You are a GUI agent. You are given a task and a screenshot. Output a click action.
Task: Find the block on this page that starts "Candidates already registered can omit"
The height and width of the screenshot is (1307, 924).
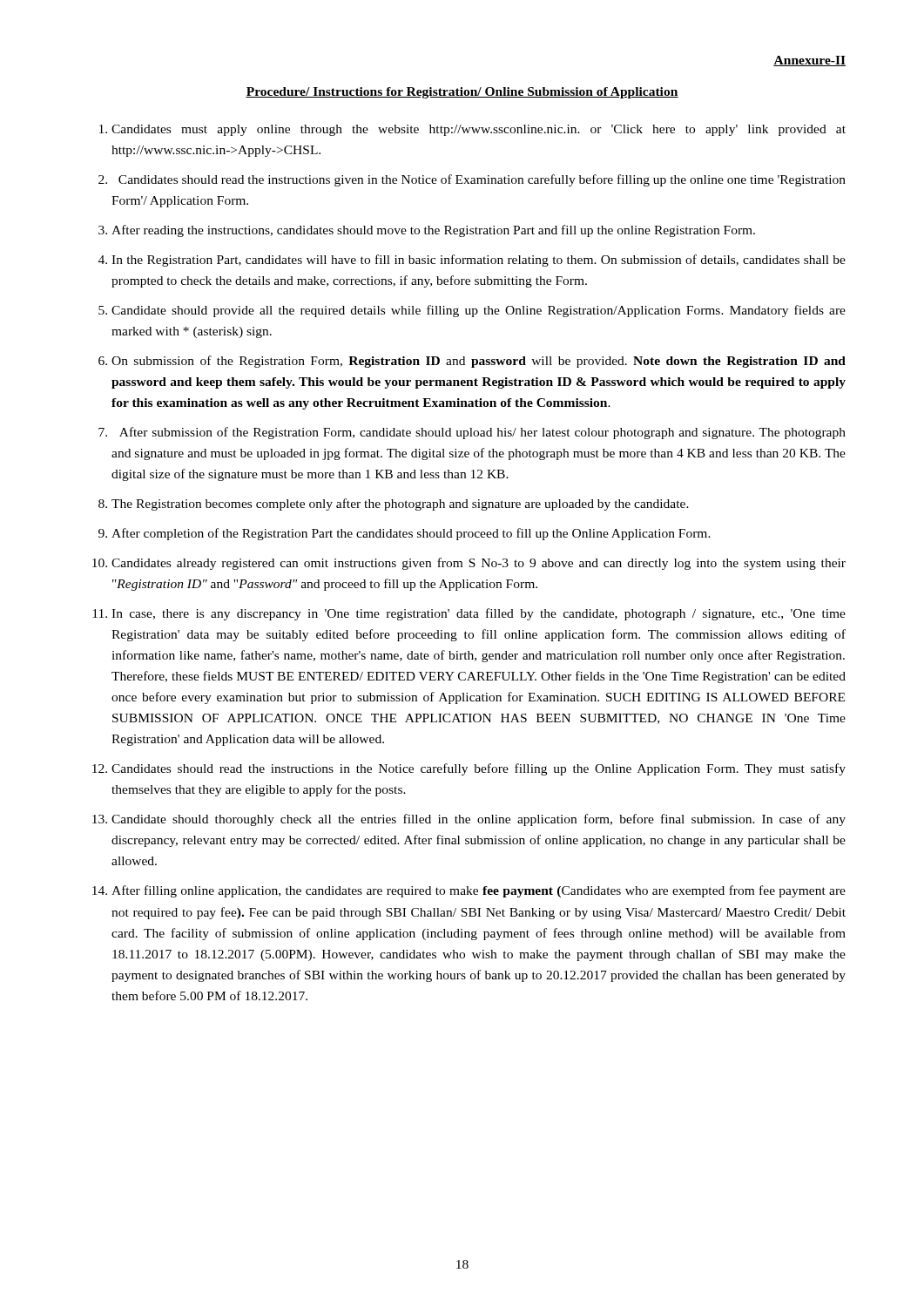(x=479, y=573)
